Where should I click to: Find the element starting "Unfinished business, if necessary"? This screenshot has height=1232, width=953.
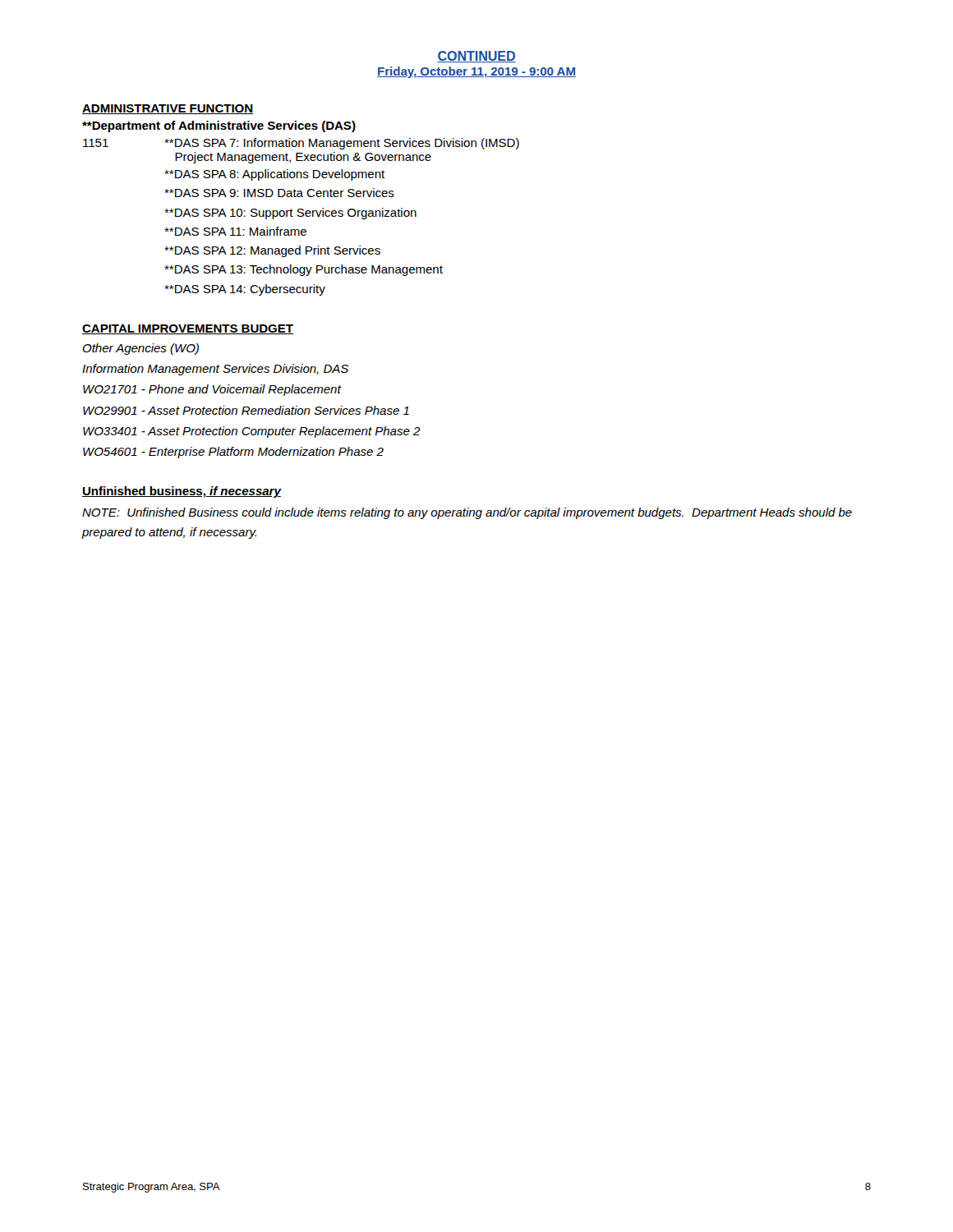click(181, 491)
